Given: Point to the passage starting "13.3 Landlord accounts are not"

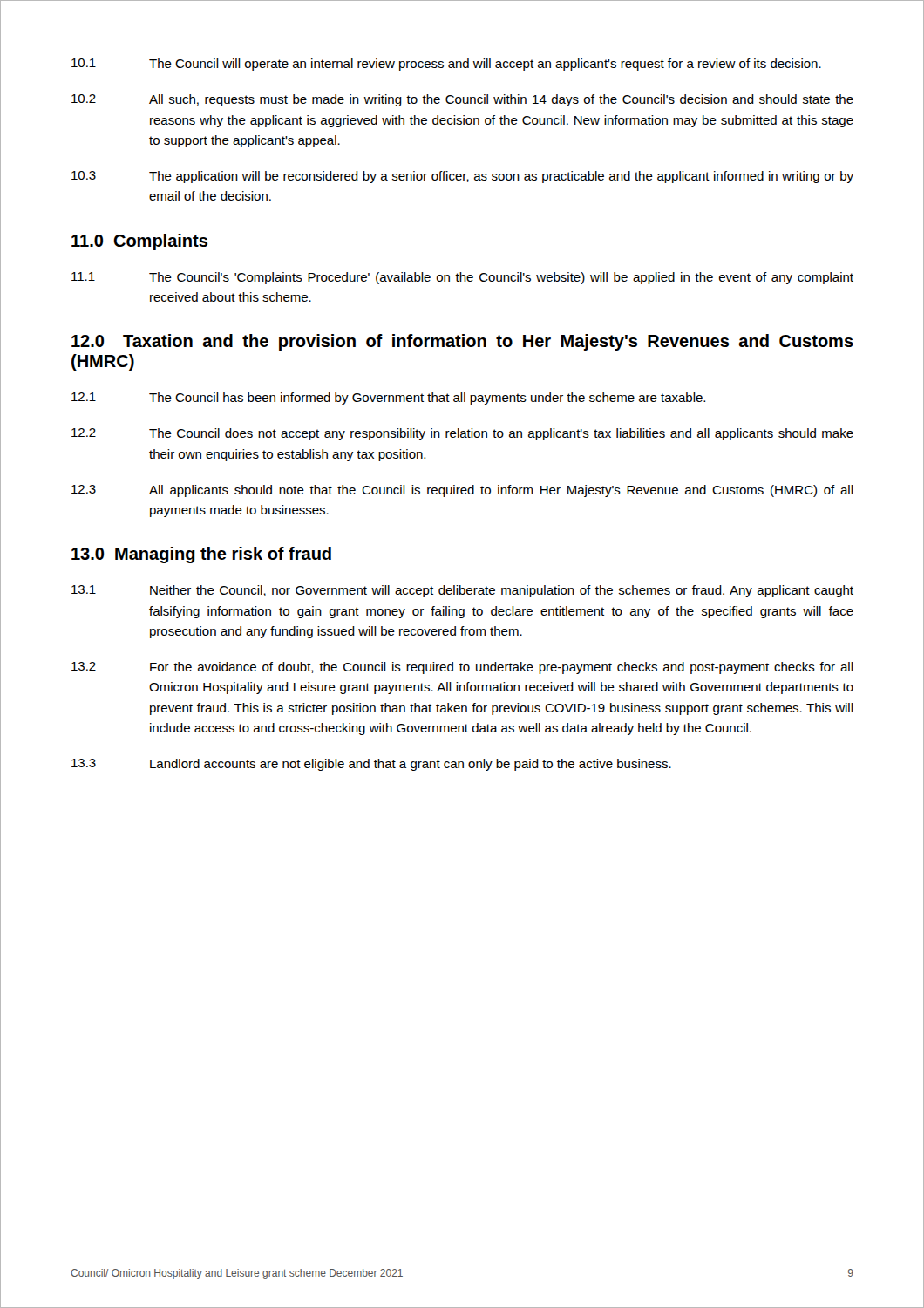Looking at the screenshot, I should 462,764.
